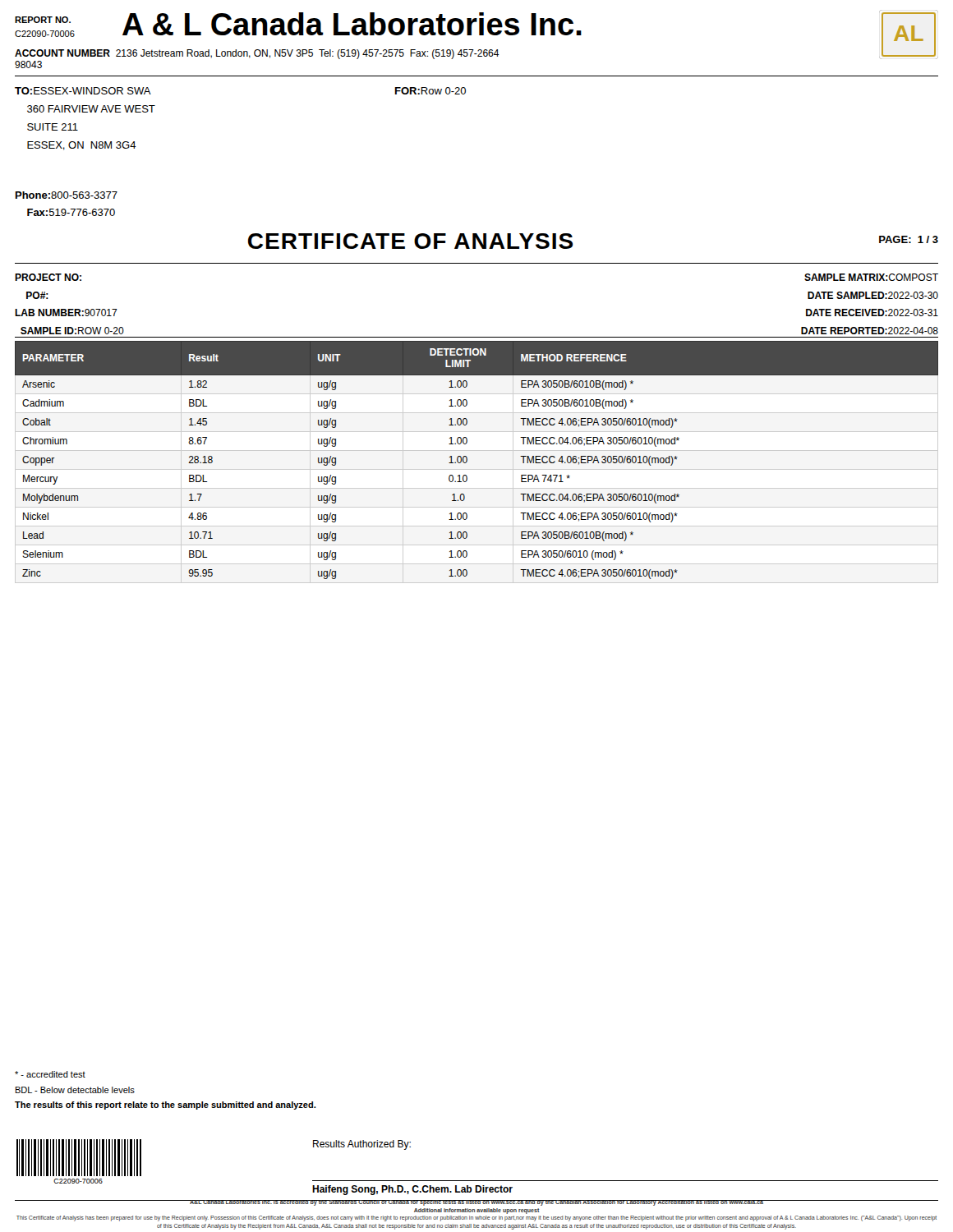Find the block on this page that starts "PROJECT NO: PO#:"

coord(69,304)
